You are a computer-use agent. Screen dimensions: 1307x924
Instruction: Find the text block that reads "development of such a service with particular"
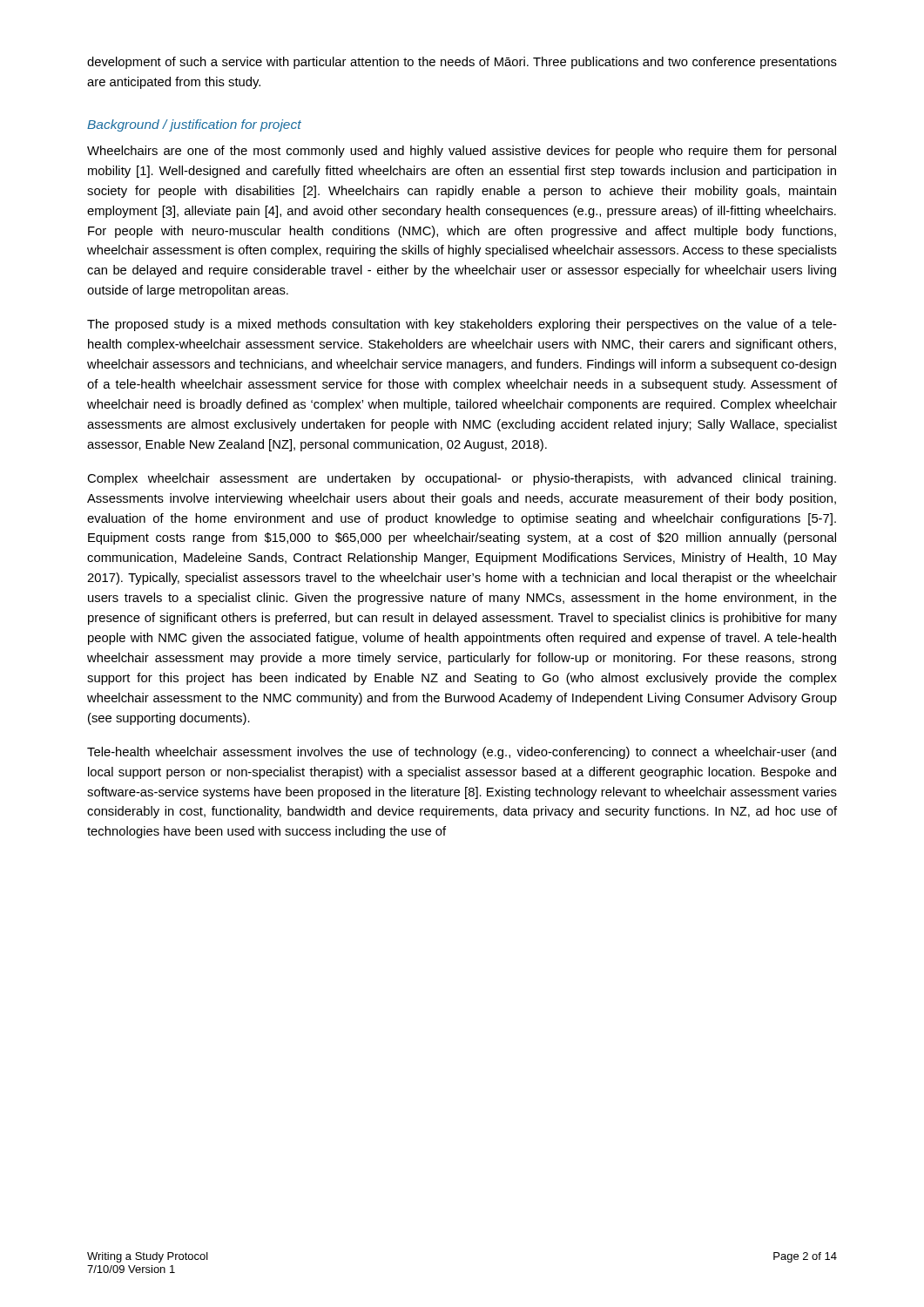point(462,72)
